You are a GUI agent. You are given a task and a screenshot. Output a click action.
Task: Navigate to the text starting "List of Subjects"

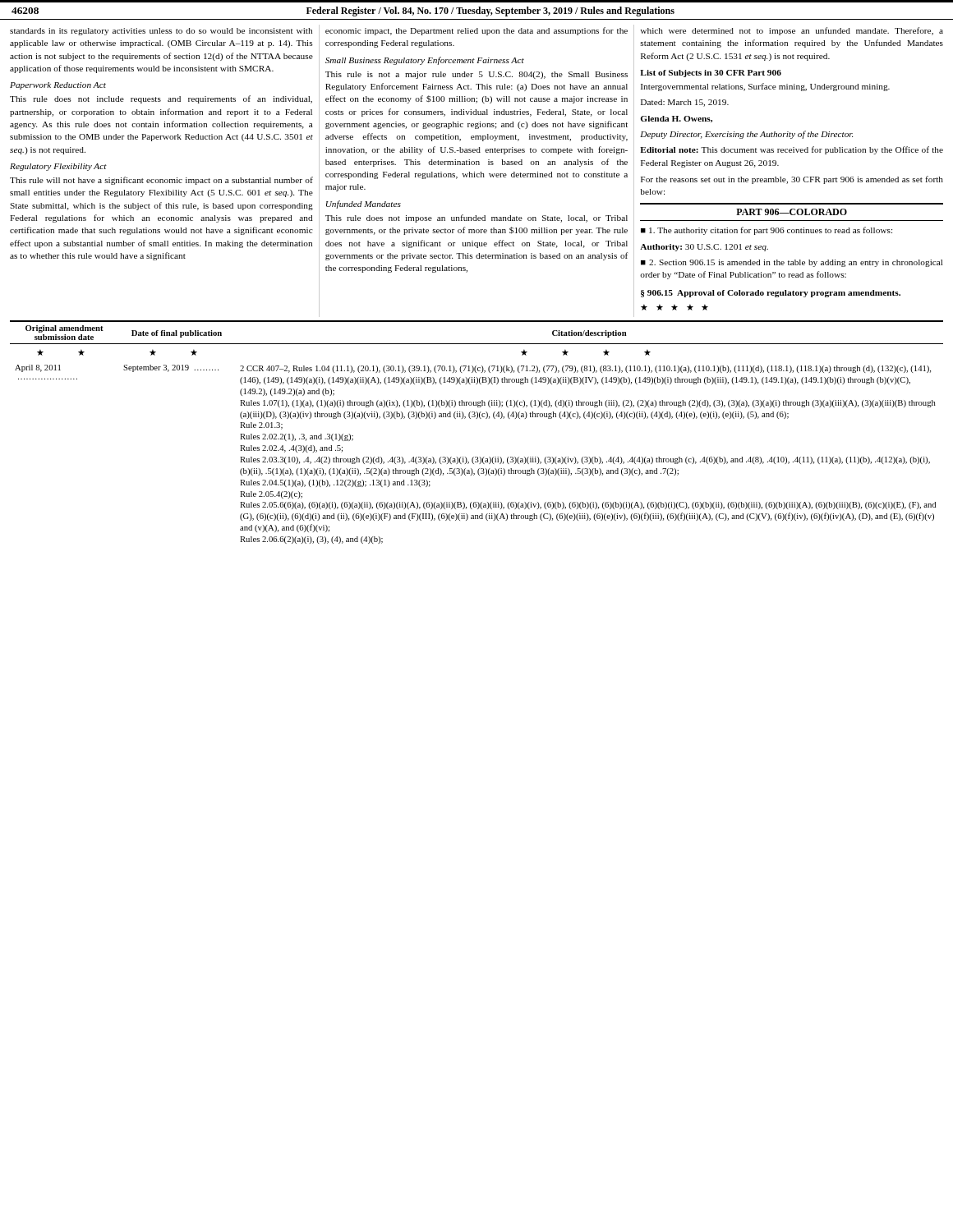[792, 73]
